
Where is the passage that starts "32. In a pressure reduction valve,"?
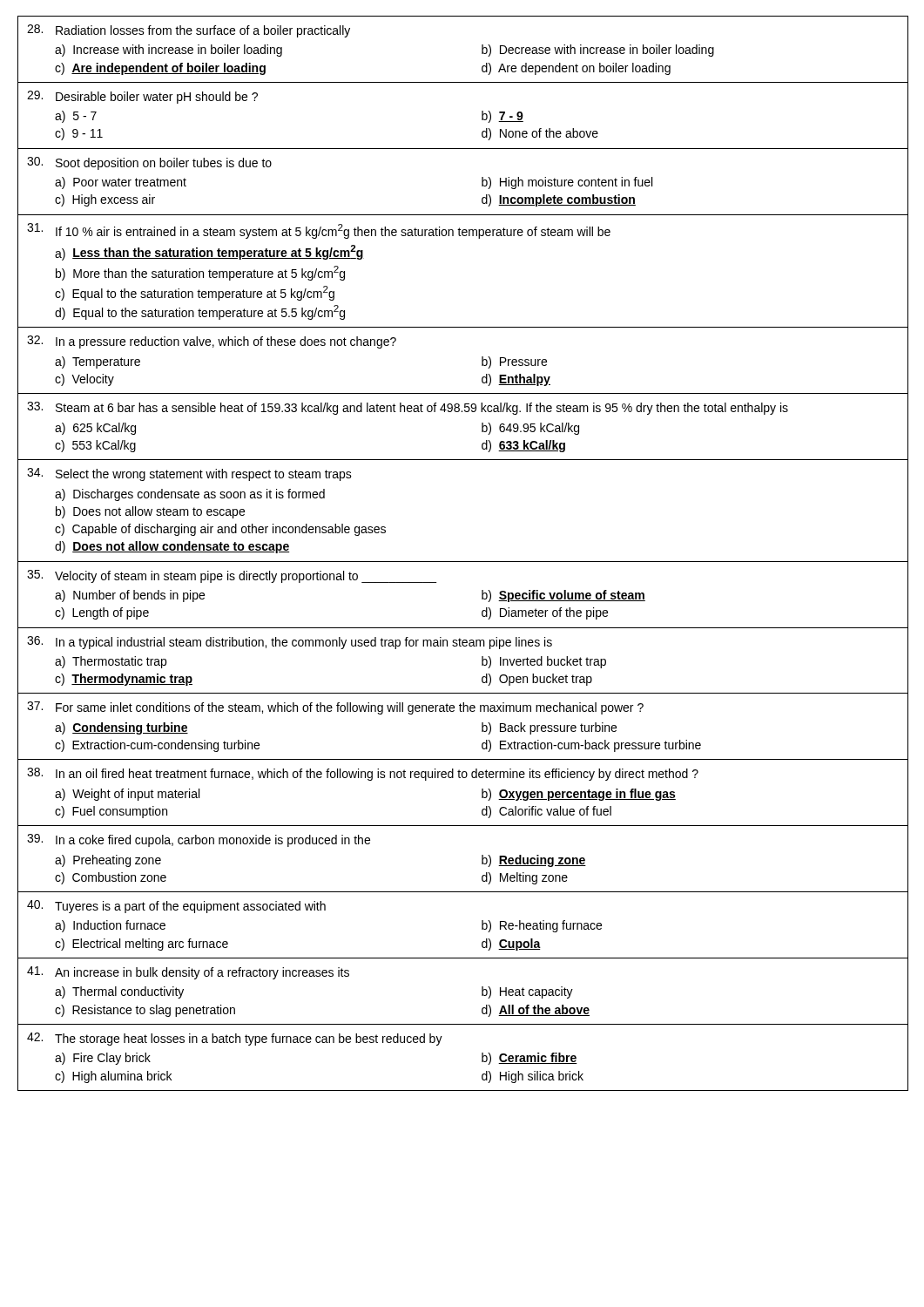pyautogui.click(x=212, y=342)
